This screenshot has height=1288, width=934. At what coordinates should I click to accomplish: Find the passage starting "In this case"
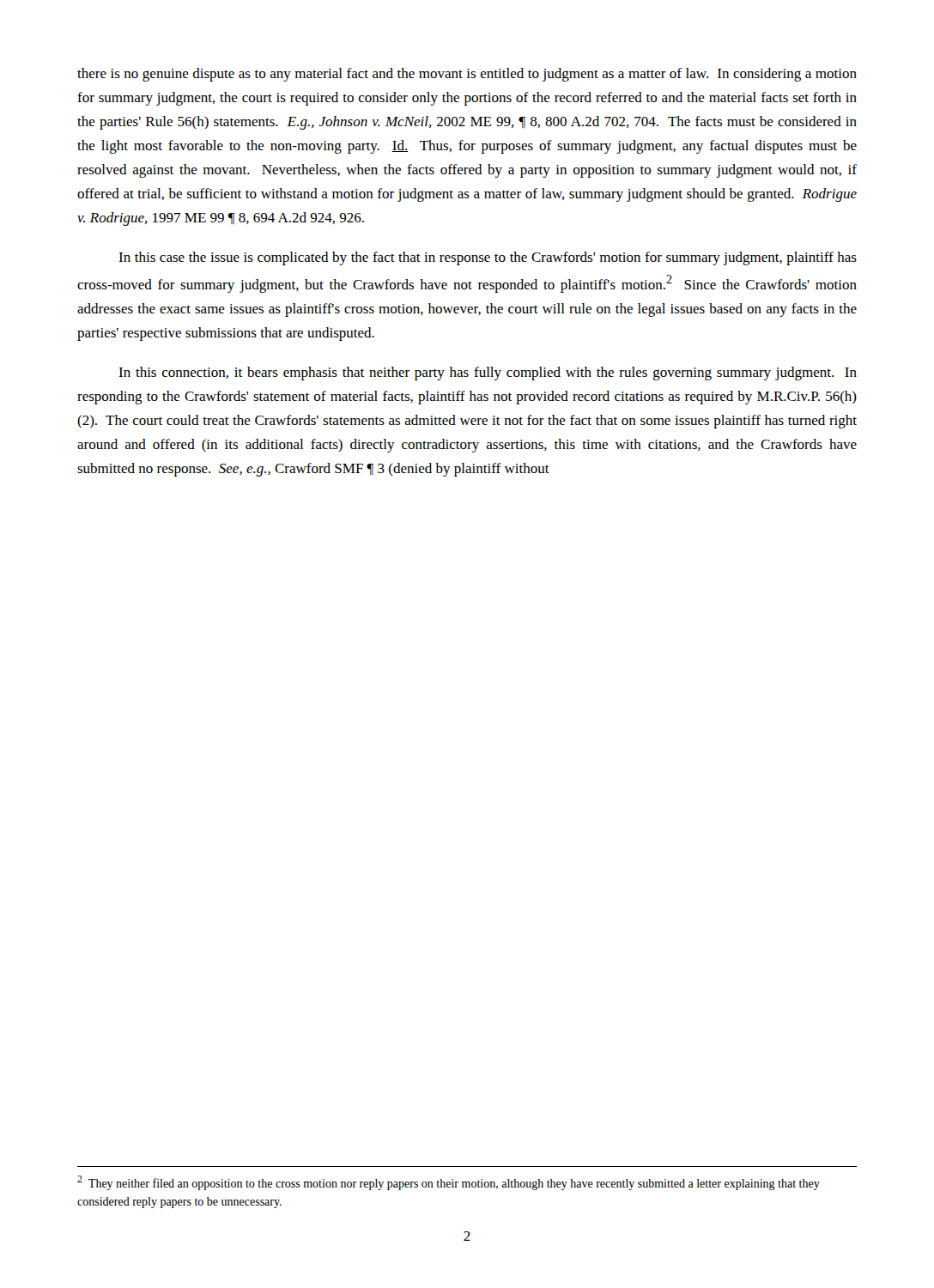(467, 295)
